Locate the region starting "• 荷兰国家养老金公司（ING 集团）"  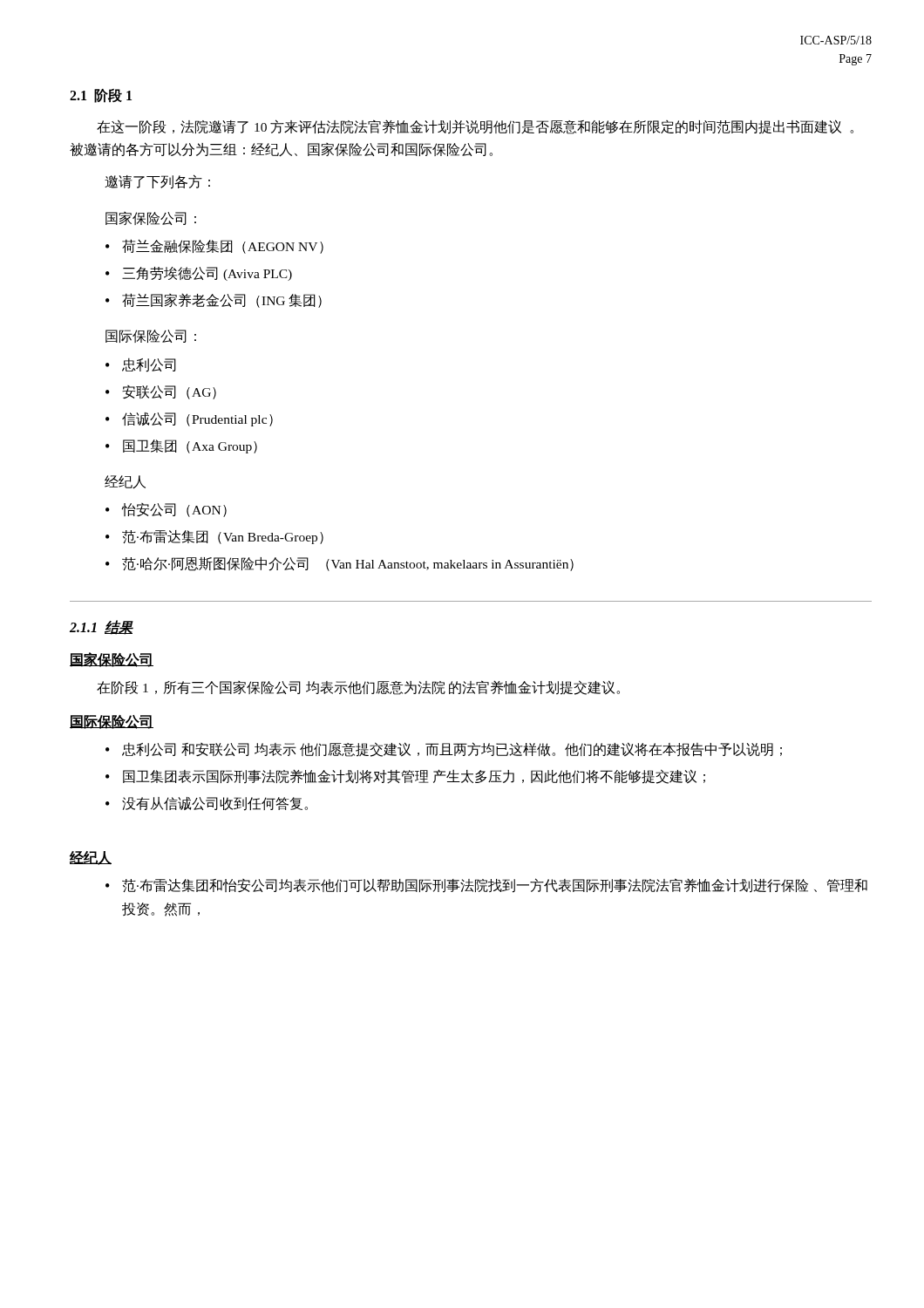(x=214, y=300)
